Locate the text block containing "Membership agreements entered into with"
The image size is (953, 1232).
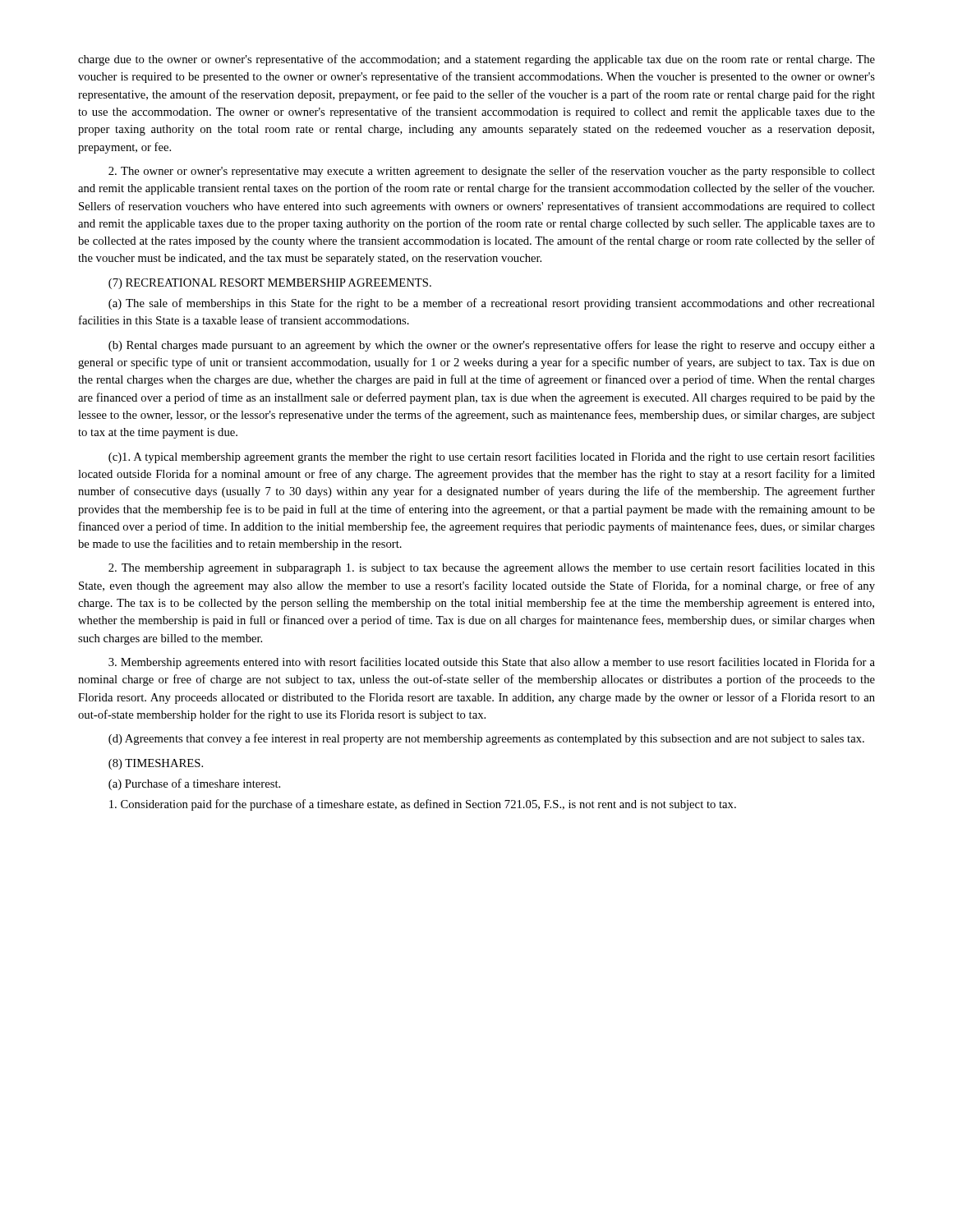click(476, 688)
